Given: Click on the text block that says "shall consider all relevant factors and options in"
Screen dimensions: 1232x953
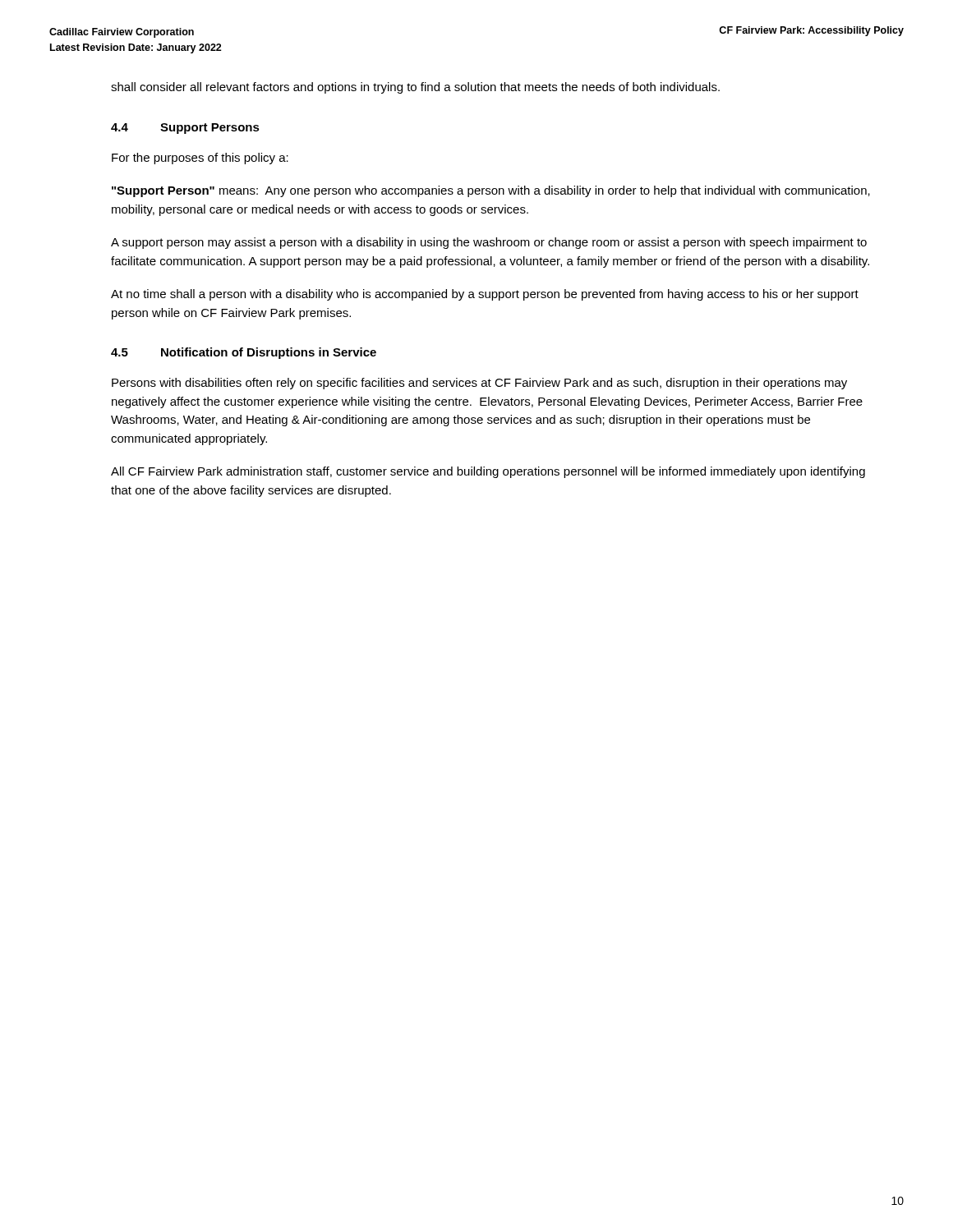Looking at the screenshot, I should pos(416,87).
